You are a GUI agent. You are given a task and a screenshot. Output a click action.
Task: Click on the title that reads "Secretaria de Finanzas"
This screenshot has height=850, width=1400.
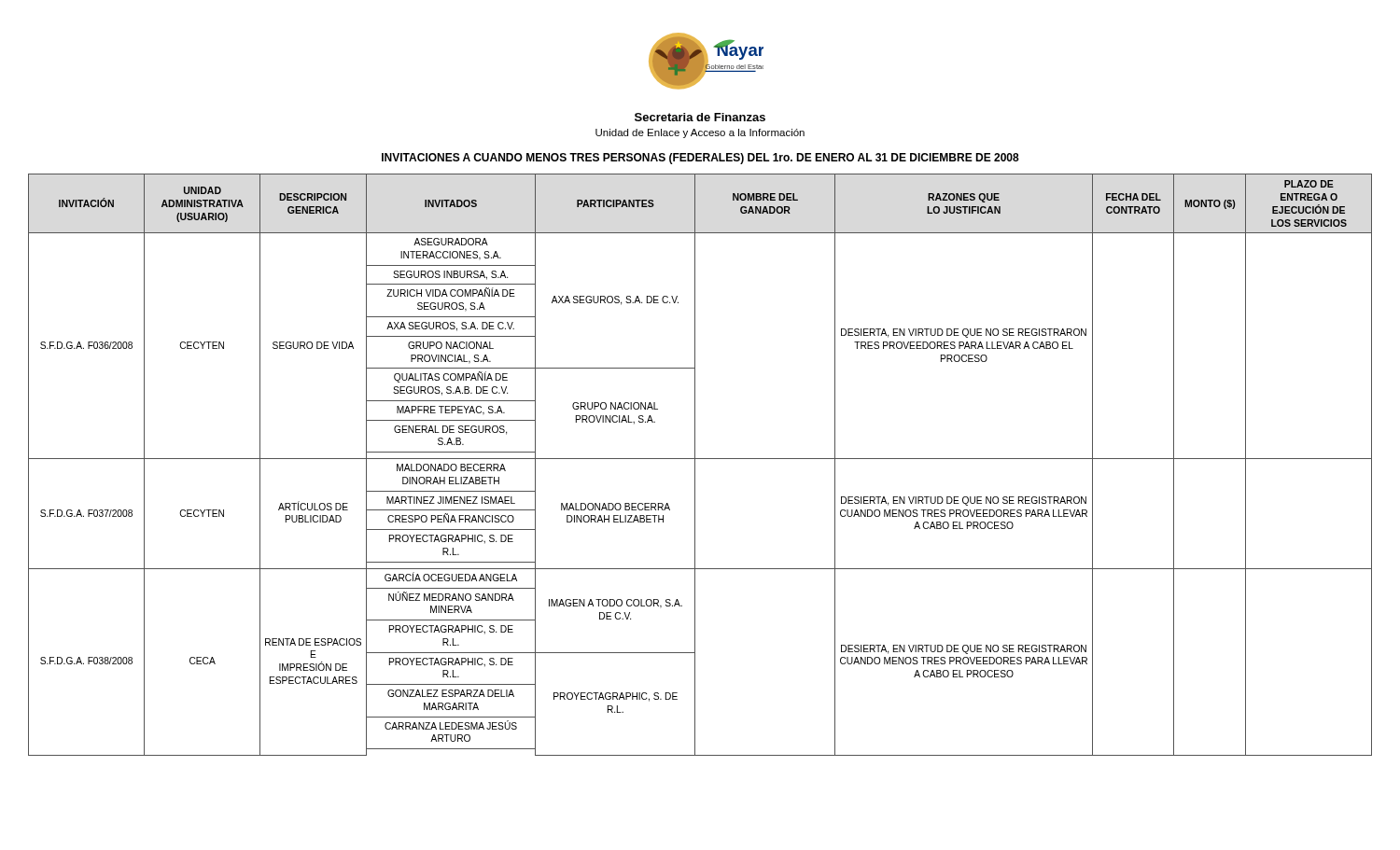click(x=700, y=117)
